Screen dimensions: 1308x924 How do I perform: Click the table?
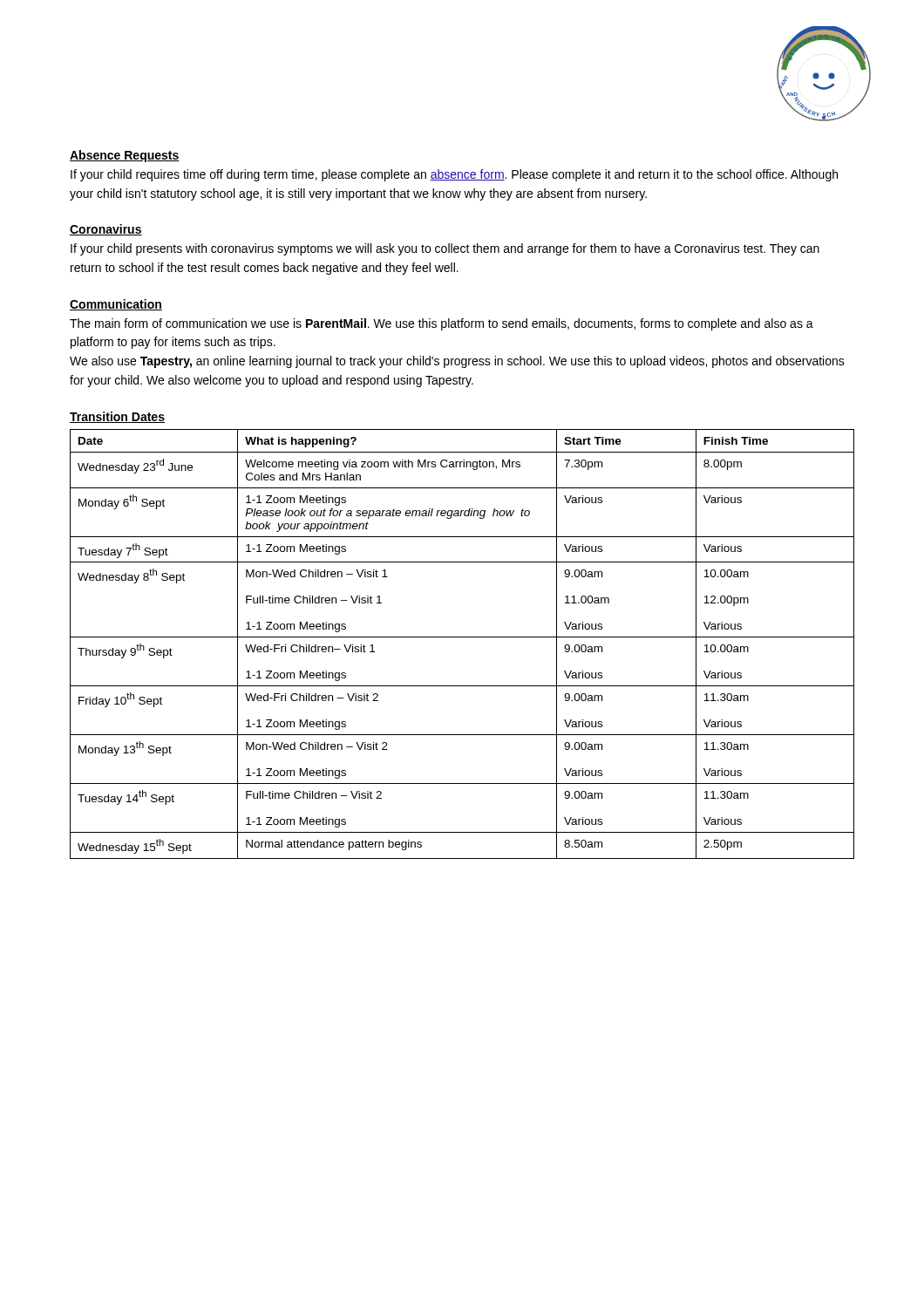(x=462, y=644)
